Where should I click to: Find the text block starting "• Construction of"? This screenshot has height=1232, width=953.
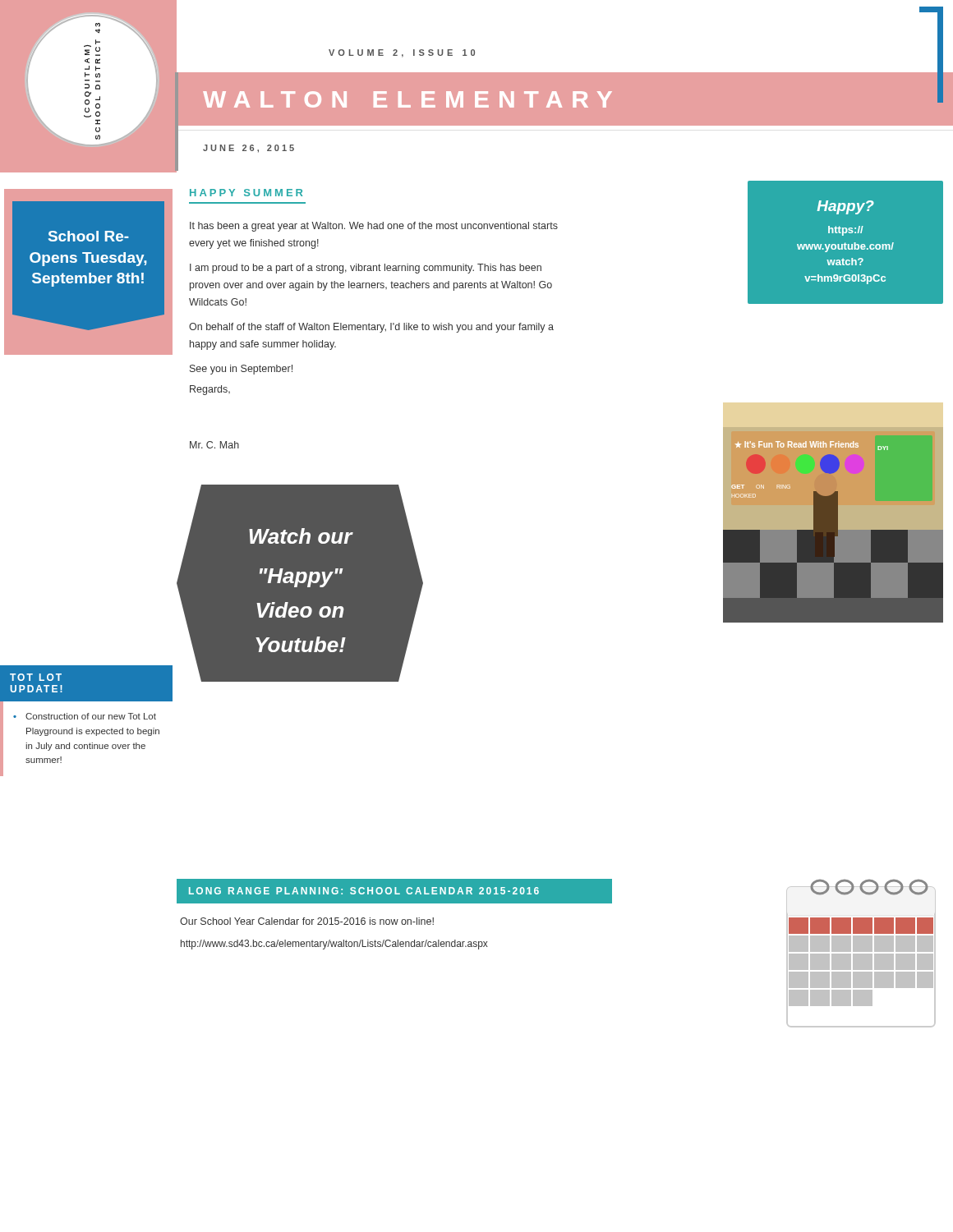click(x=89, y=739)
